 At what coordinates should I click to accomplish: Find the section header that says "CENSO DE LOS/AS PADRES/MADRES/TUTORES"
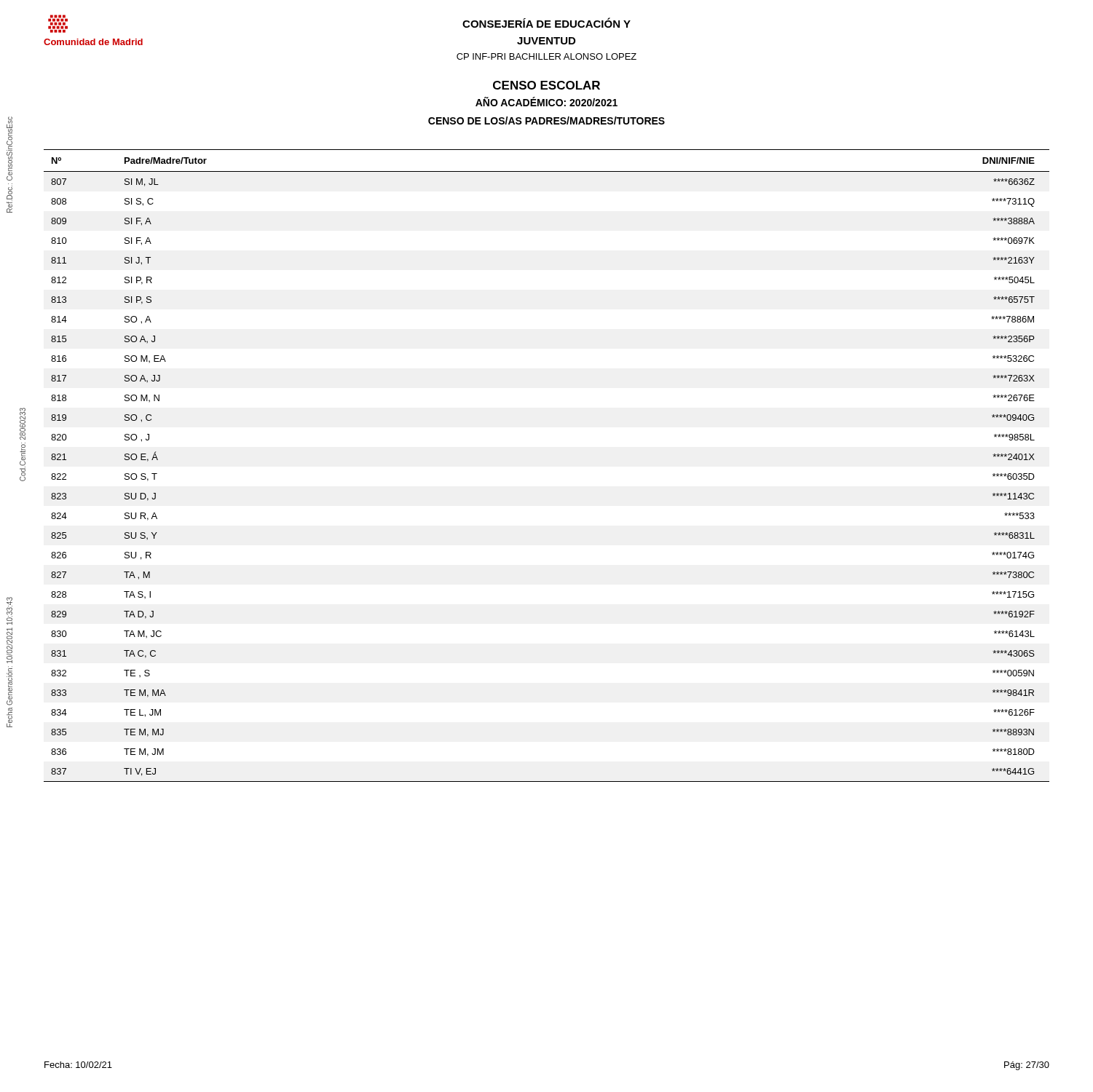point(546,121)
